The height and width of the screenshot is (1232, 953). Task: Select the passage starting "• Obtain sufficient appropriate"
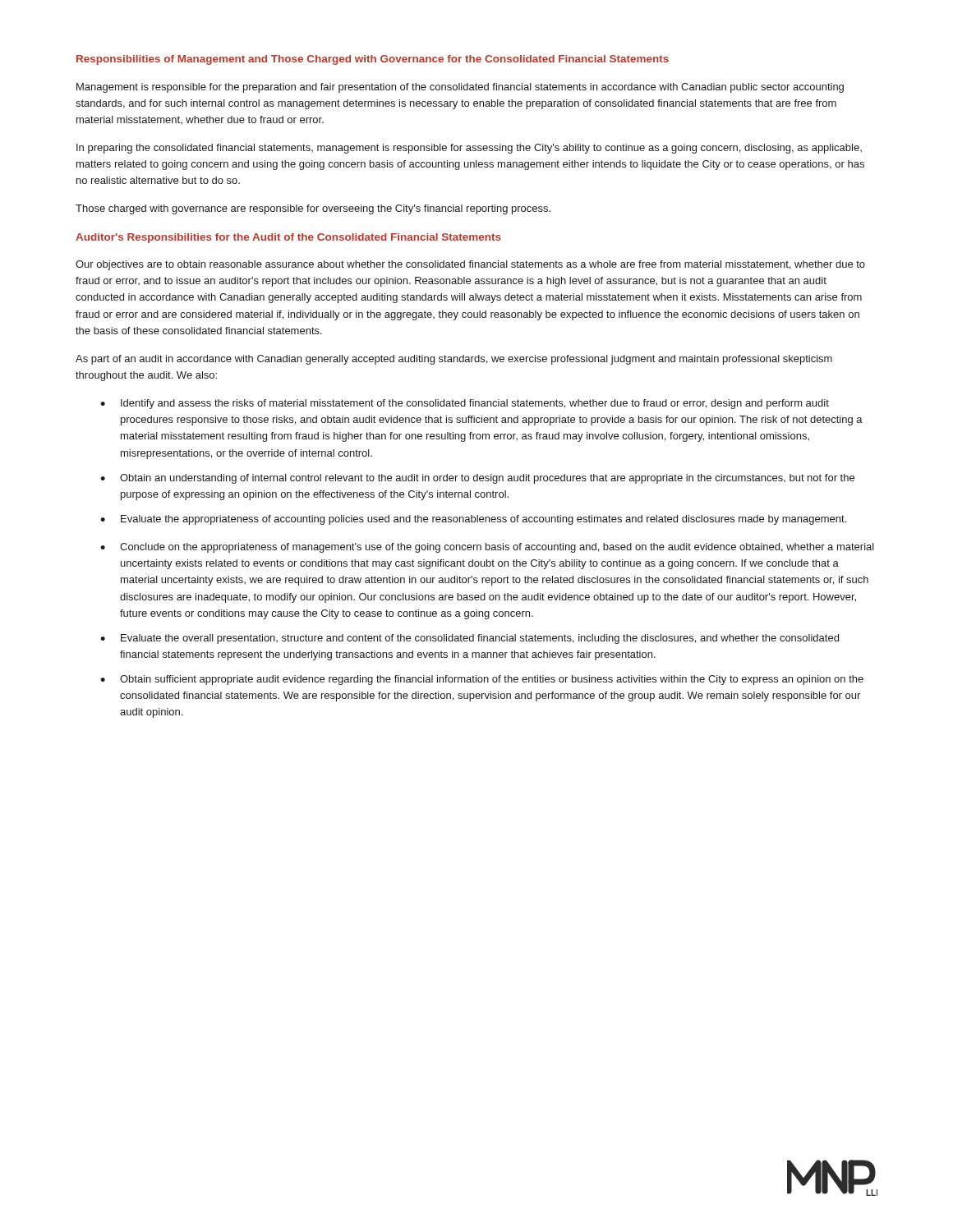tap(489, 696)
